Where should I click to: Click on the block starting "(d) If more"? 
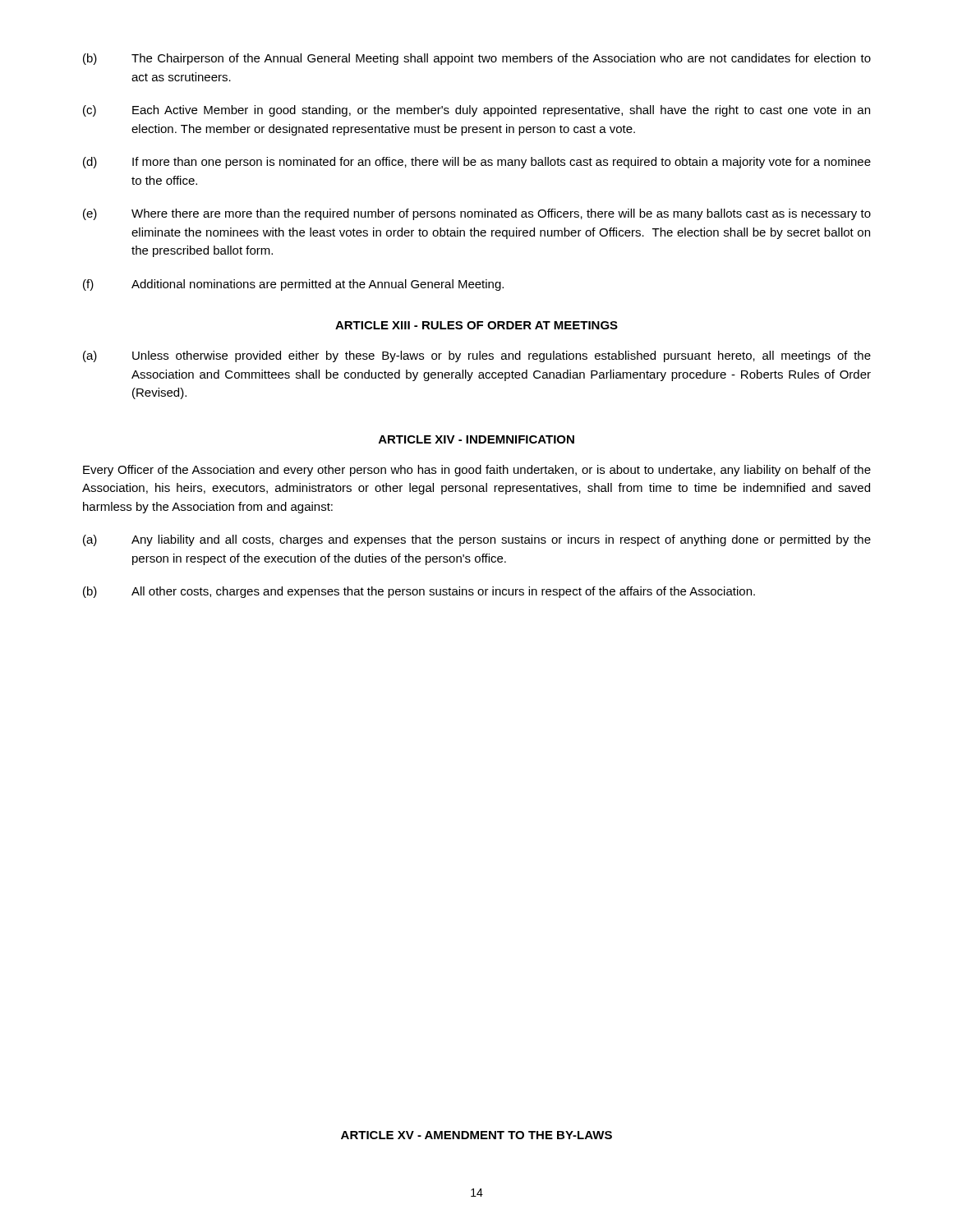coord(476,171)
